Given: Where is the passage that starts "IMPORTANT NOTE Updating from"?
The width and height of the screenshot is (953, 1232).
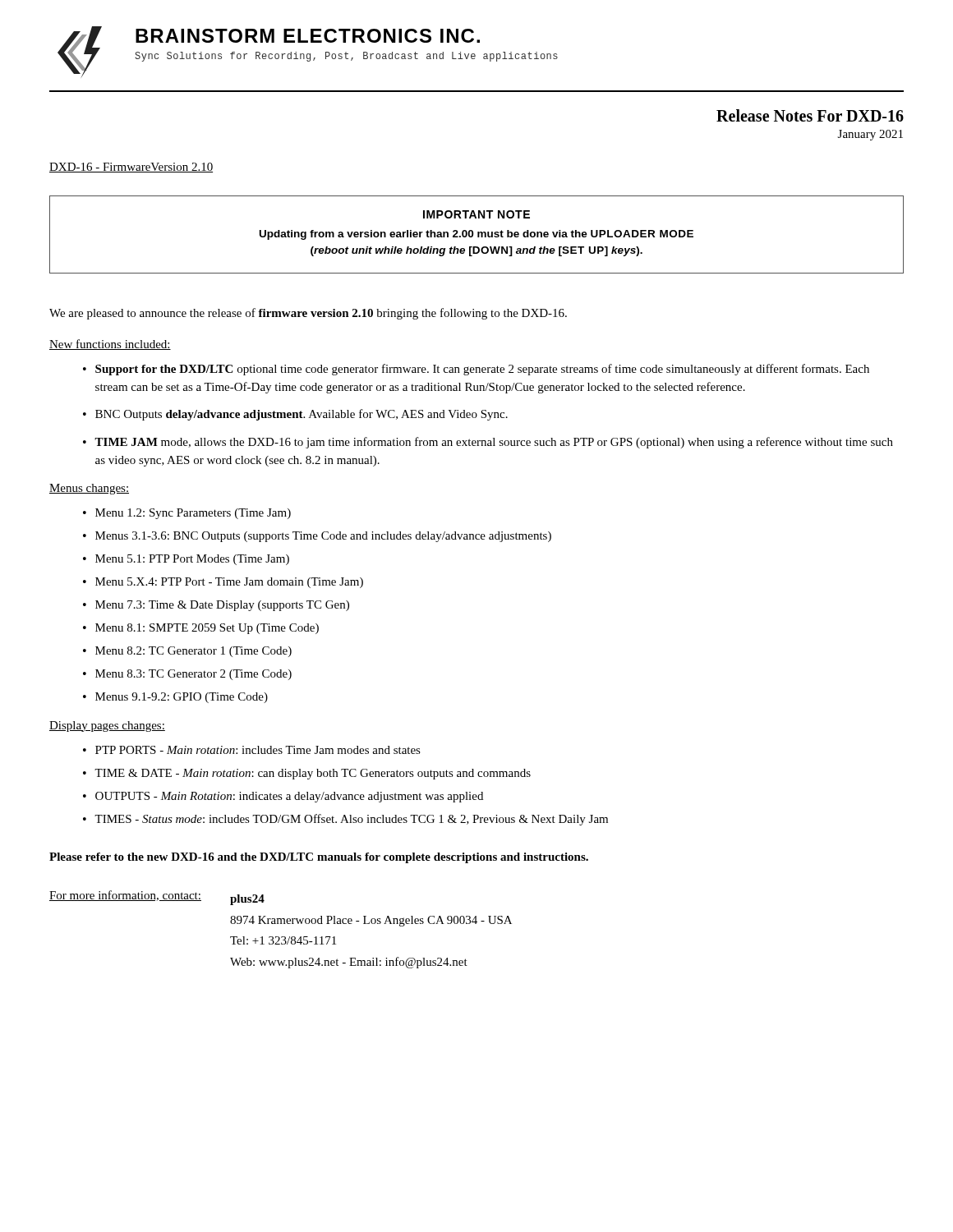Looking at the screenshot, I should [x=476, y=233].
